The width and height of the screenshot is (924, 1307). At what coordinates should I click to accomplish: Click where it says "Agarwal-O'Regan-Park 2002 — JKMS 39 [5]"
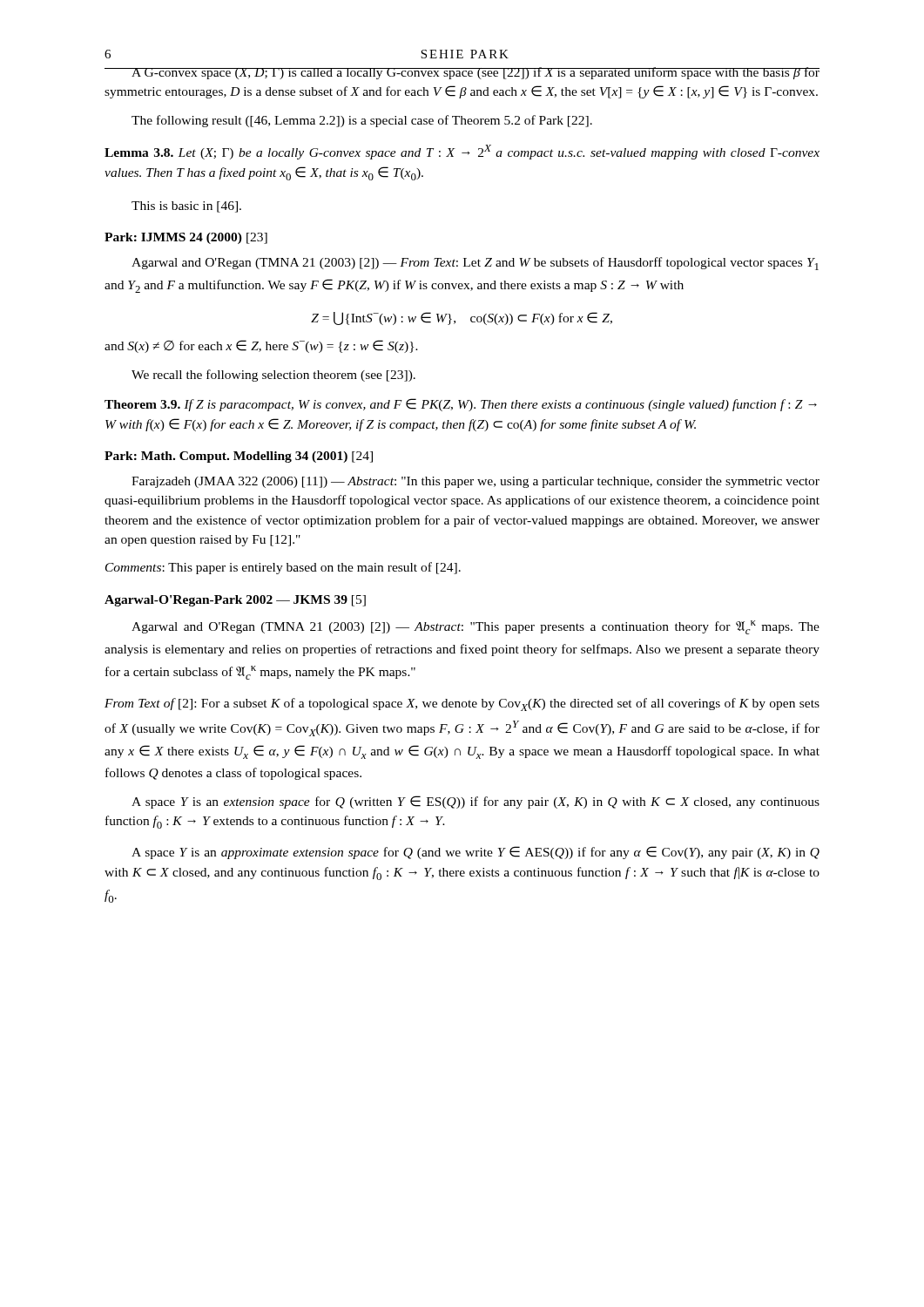(235, 601)
